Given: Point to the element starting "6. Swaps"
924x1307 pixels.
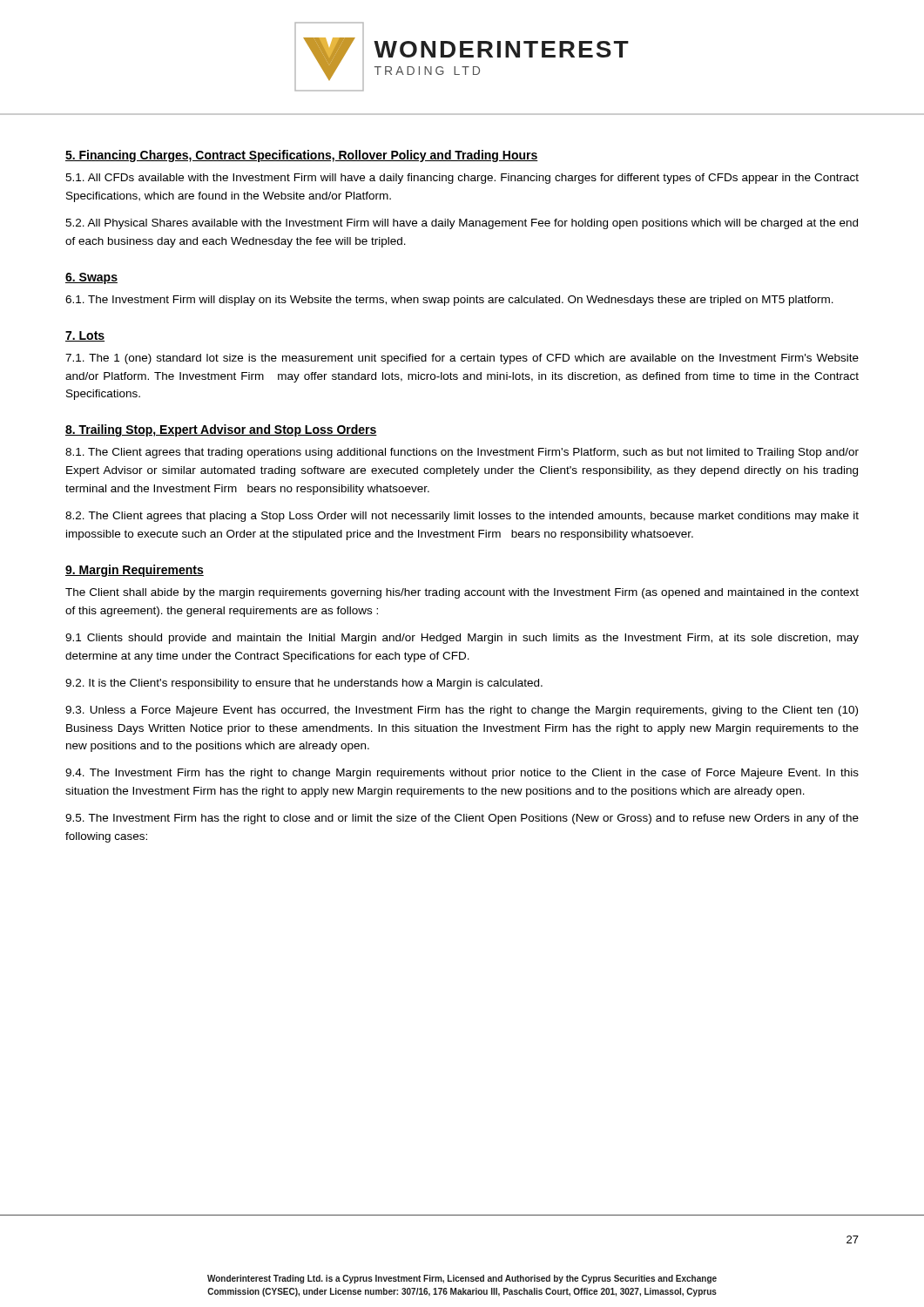Looking at the screenshot, I should [91, 277].
